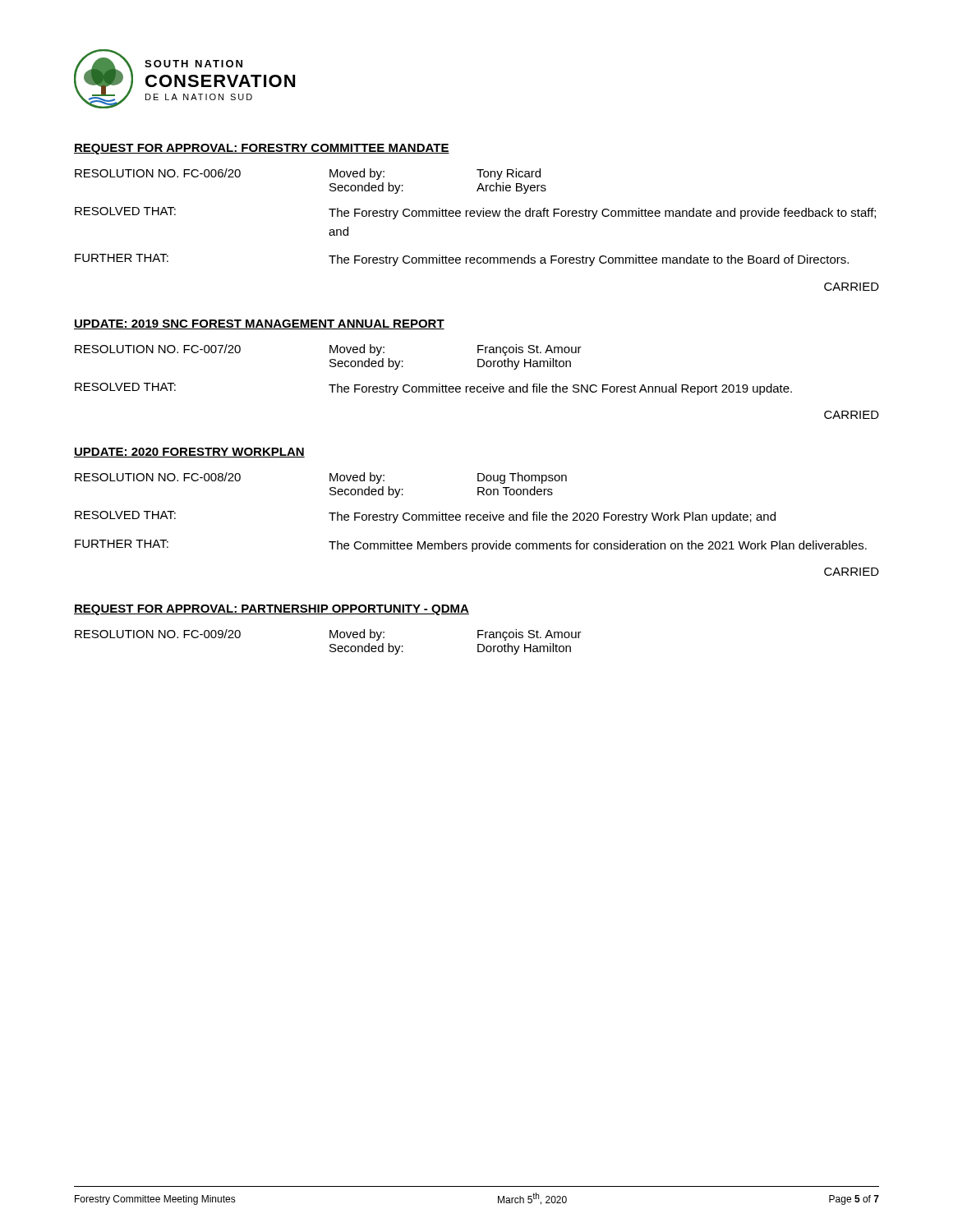Find the section header that reads "UPDATE: 2019 SNC"
The height and width of the screenshot is (1232, 953).
coord(259,323)
